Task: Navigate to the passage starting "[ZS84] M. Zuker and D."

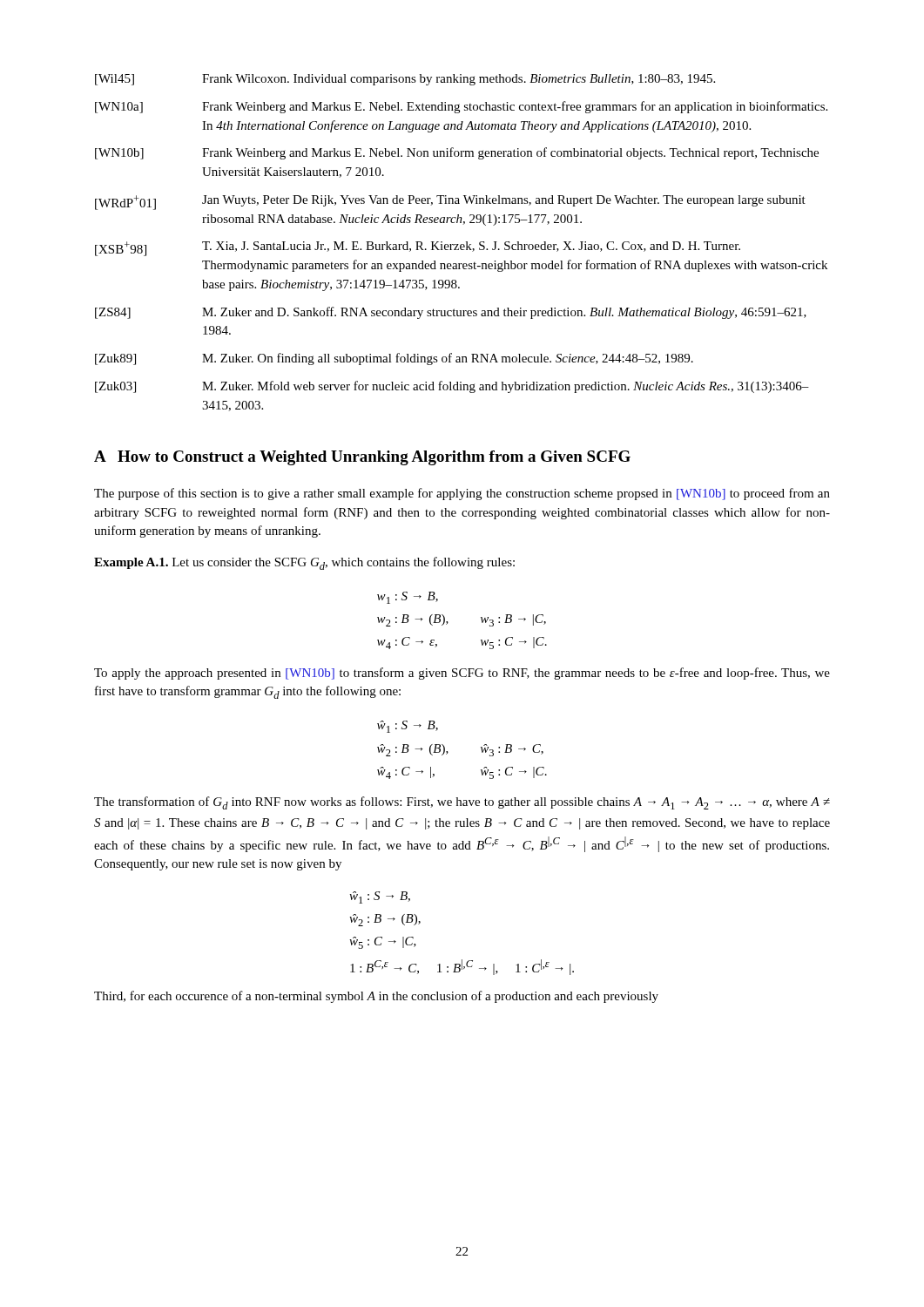Action: (462, 322)
